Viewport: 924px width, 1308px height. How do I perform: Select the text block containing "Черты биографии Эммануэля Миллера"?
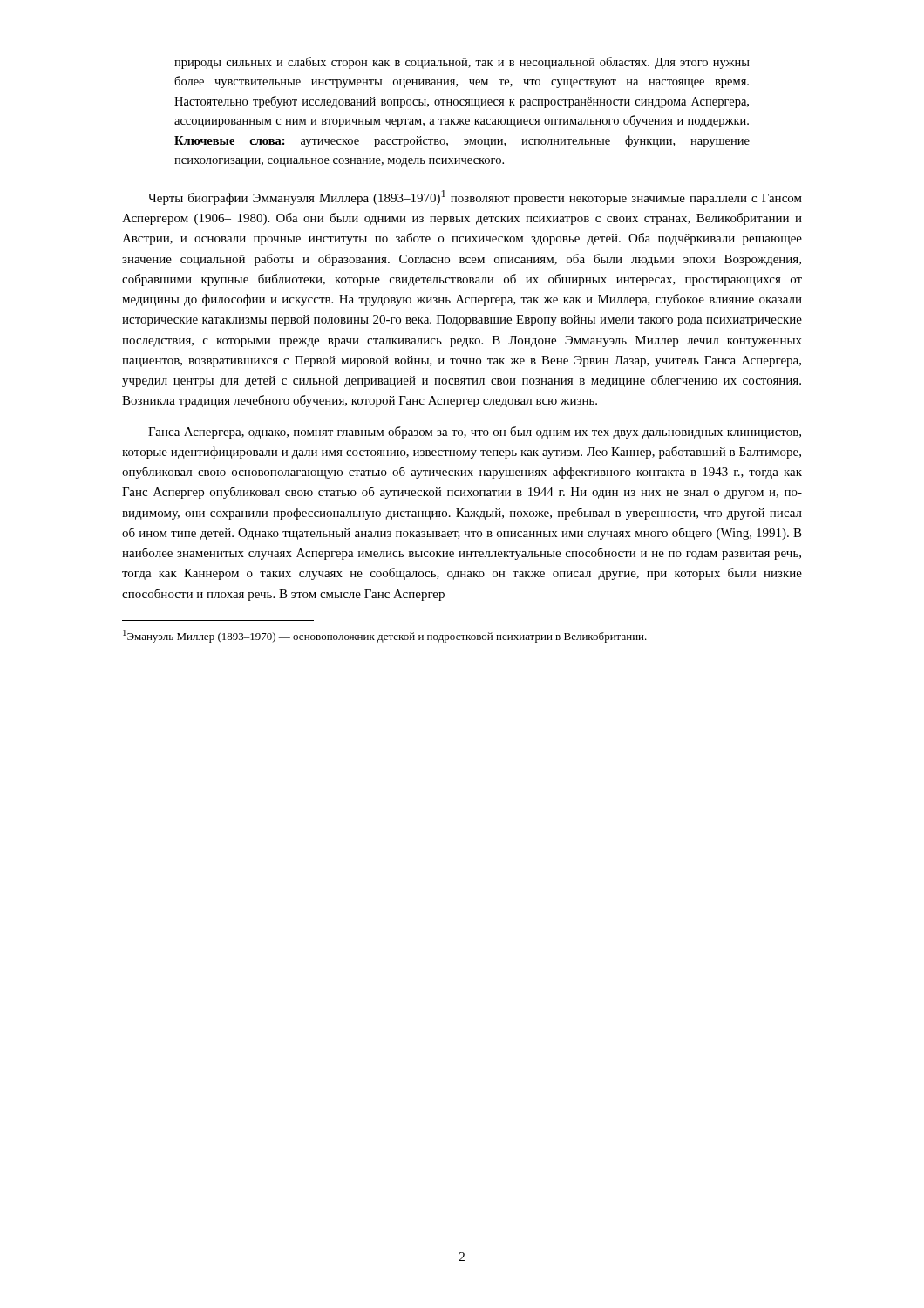[x=462, y=297]
